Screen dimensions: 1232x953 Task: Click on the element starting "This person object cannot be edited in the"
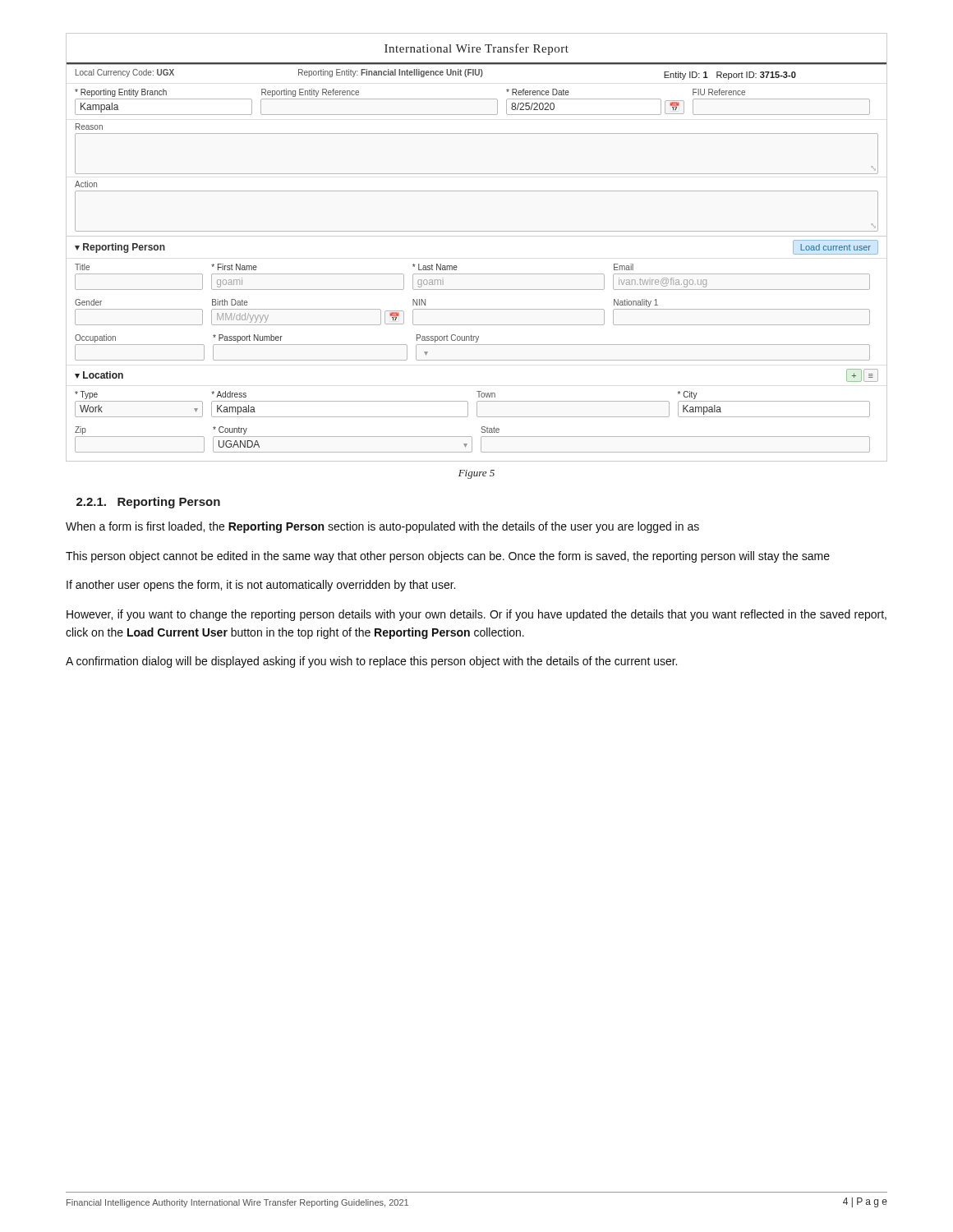[x=448, y=556]
